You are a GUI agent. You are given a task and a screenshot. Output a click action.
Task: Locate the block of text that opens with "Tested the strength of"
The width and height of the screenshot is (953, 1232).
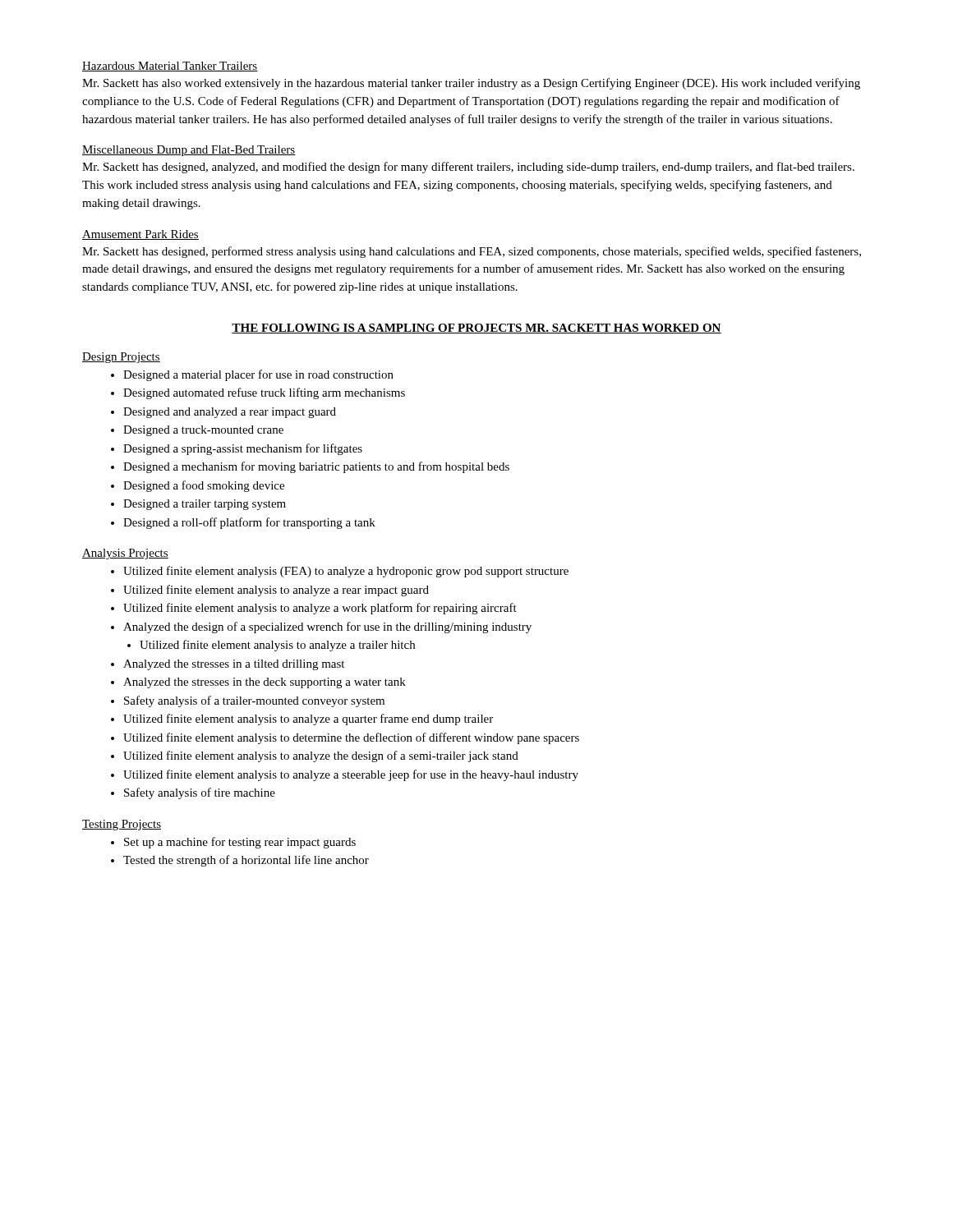246,860
